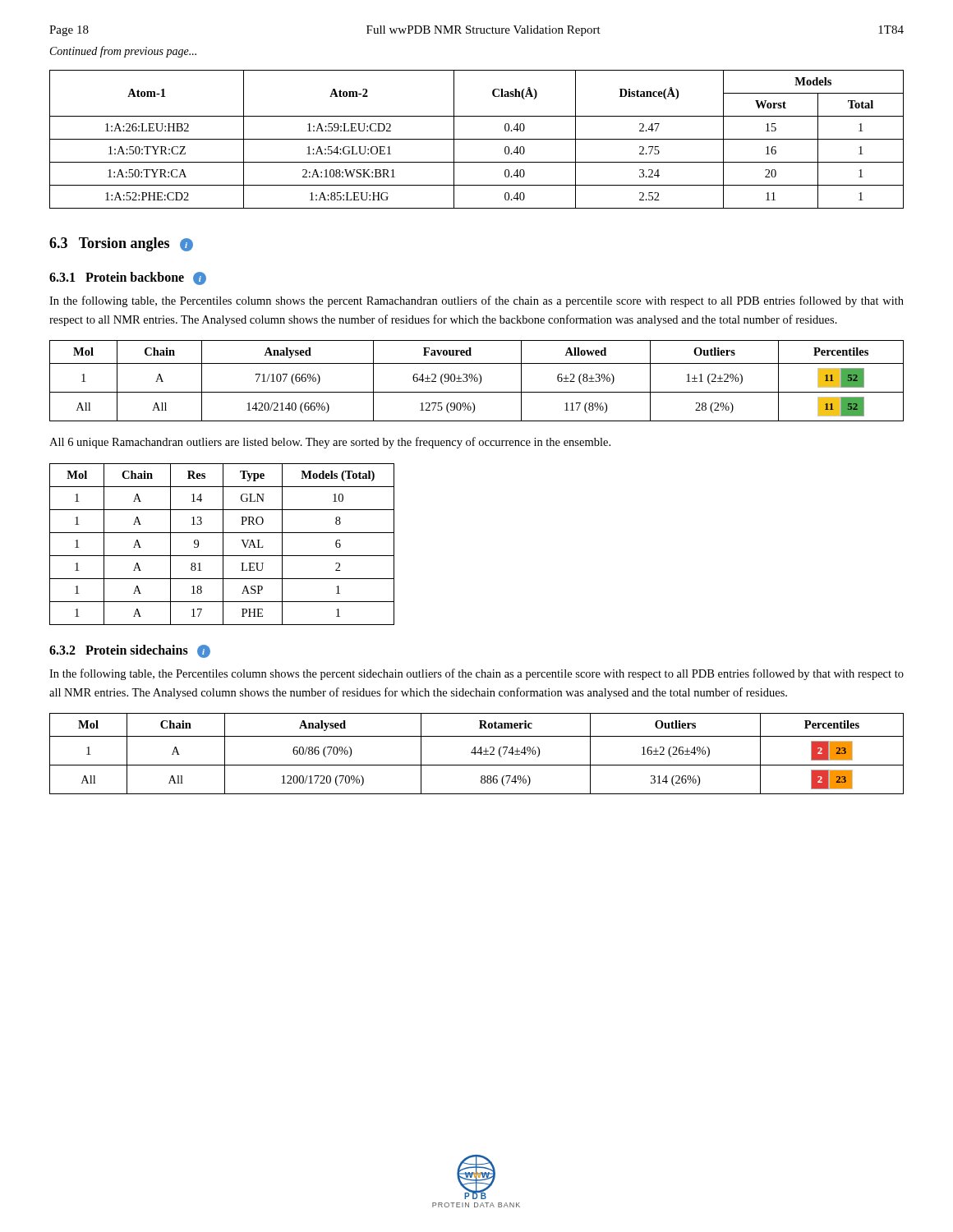
Task: Locate the table with the text "Models (Total)"
Action: pos(222,544)
